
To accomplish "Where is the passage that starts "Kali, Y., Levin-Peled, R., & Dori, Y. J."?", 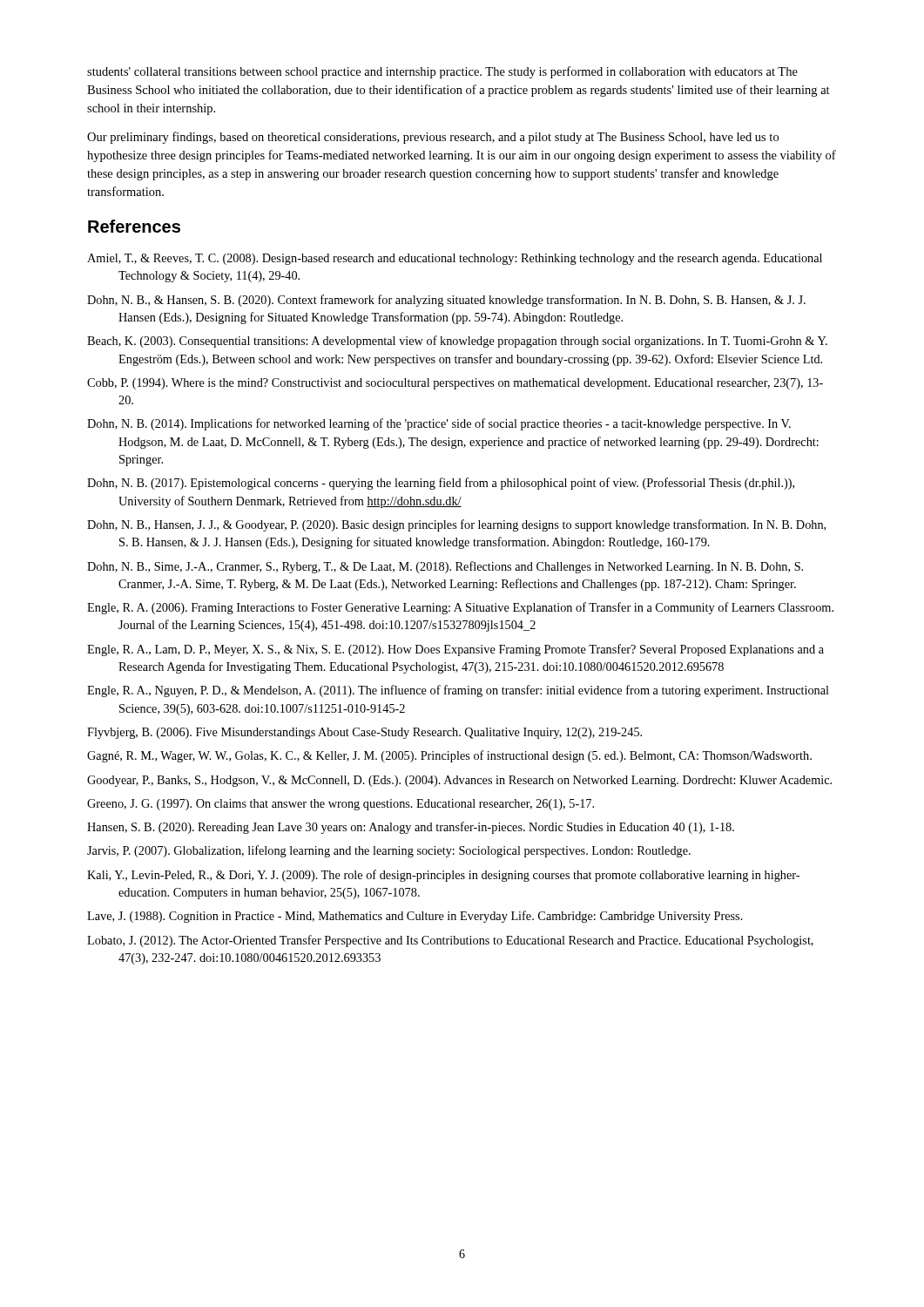I will 444,883.
